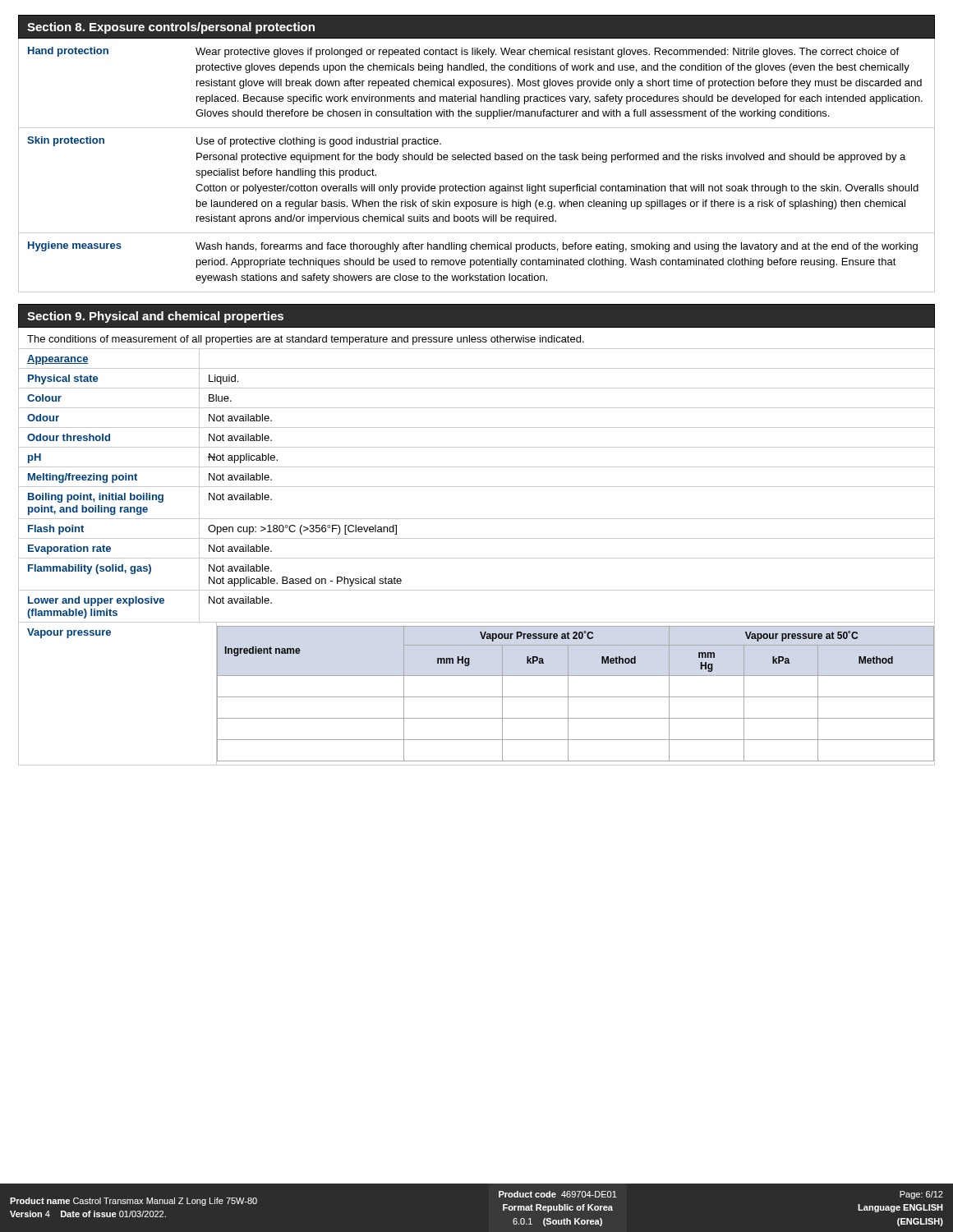
Task: Select the text block starting "Skin protection Use of"
Action: click(x=476, y=180)
